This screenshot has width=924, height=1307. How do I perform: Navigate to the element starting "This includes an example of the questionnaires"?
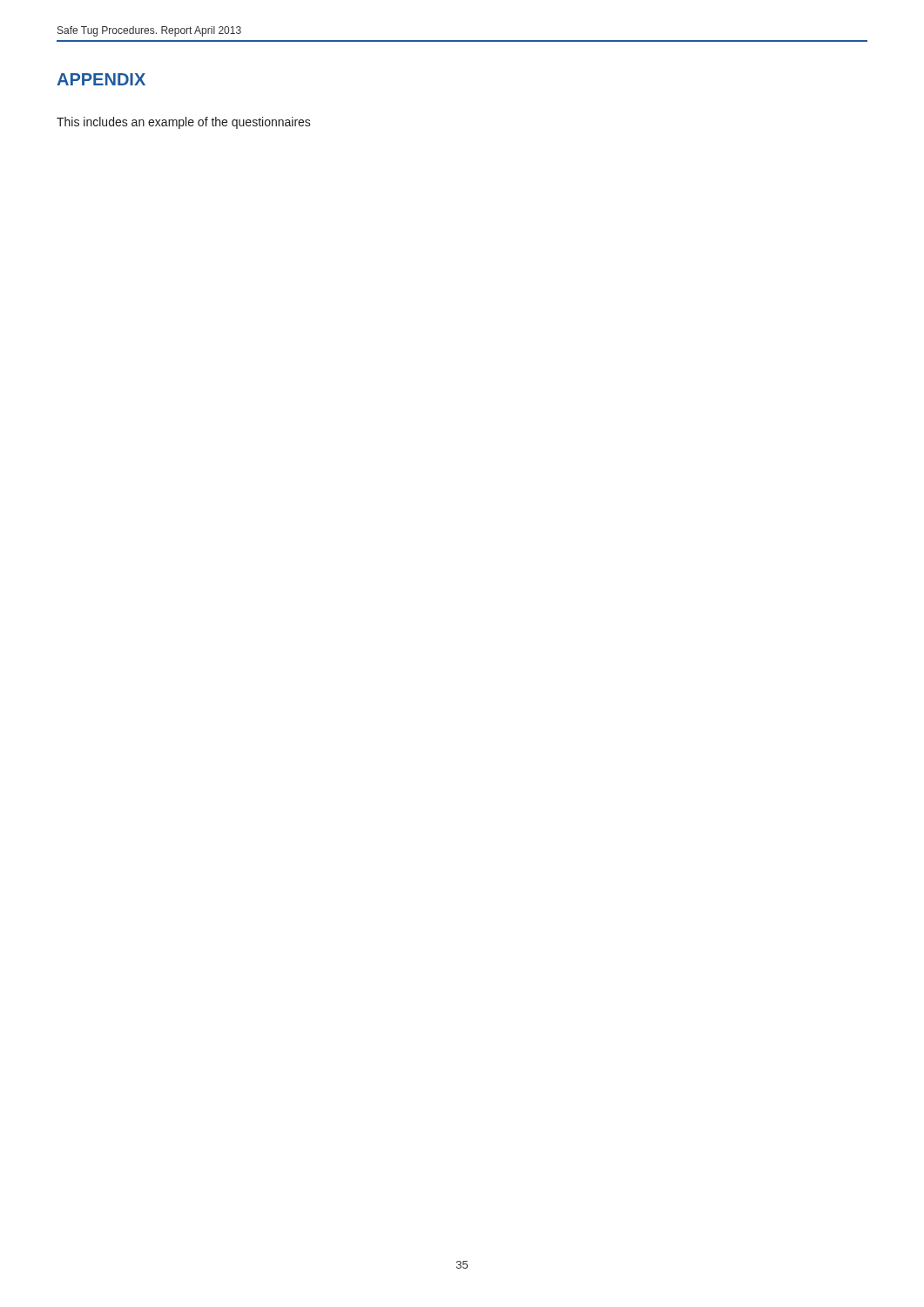(184, 123)
